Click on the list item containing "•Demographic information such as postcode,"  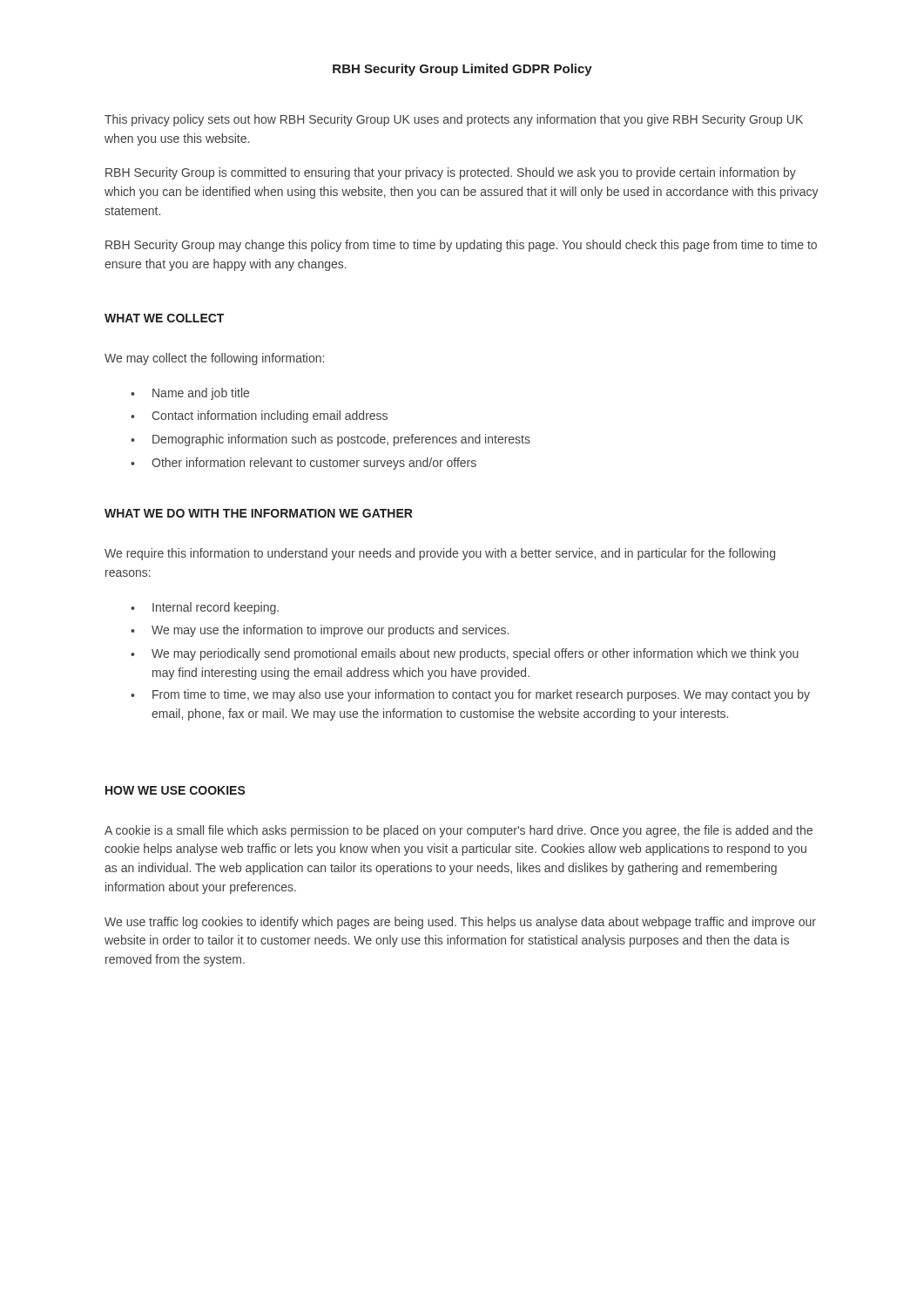475,440
